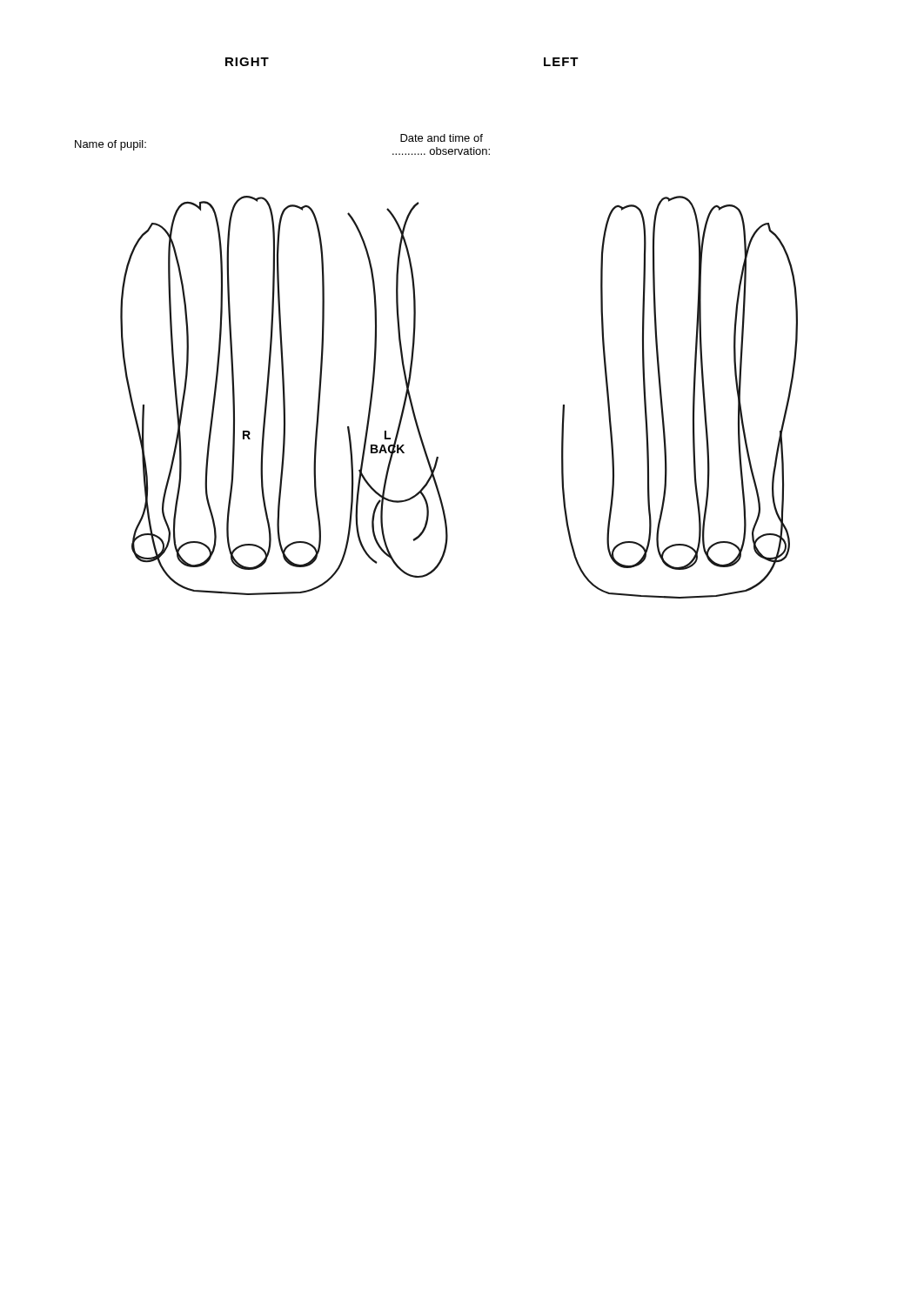Viewport: 924px width, 1305px height.
Task: Locate the text "Name of pupil:"
Action: (110, 144)
